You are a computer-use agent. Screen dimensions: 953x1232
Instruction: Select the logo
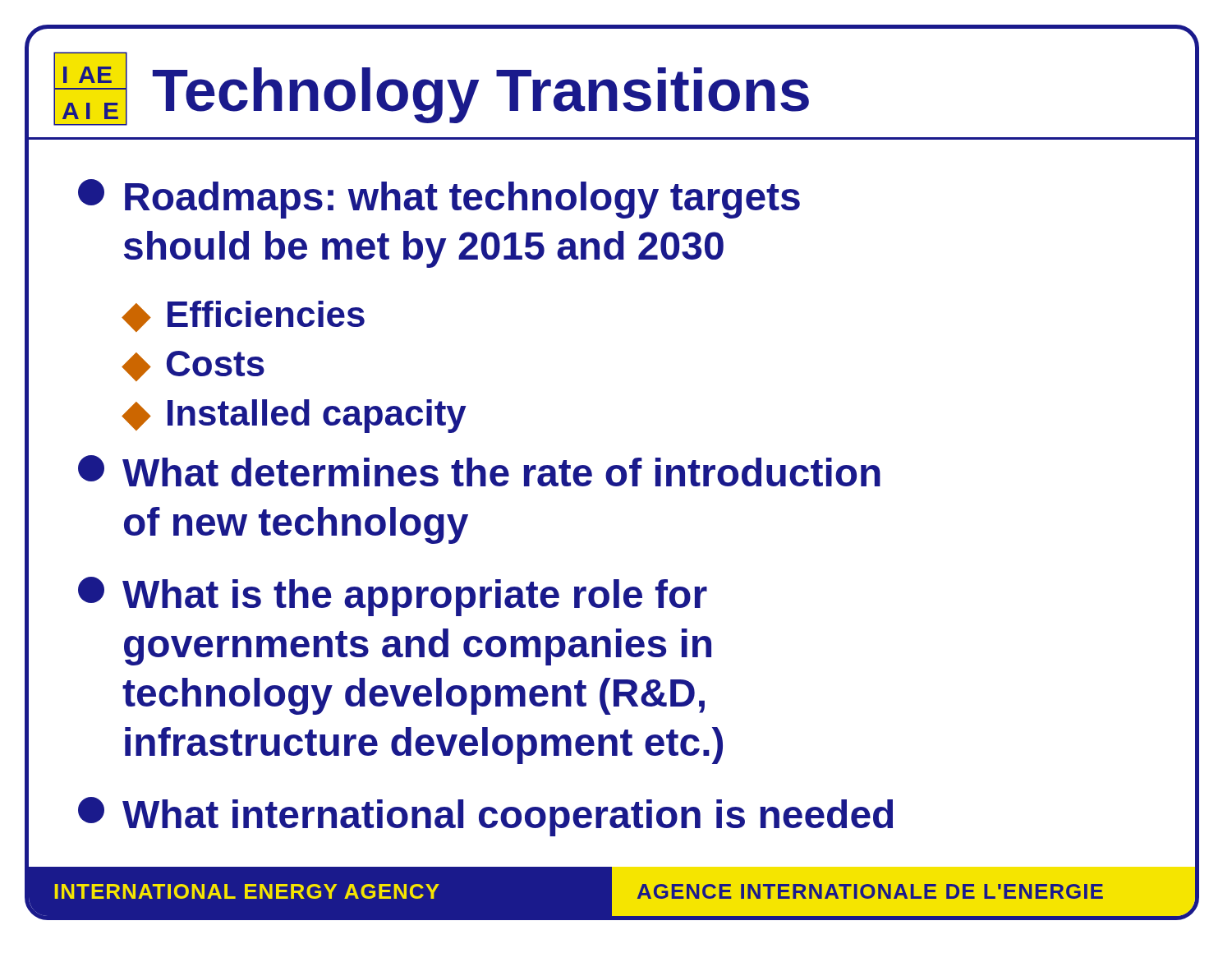coord(90,90)
